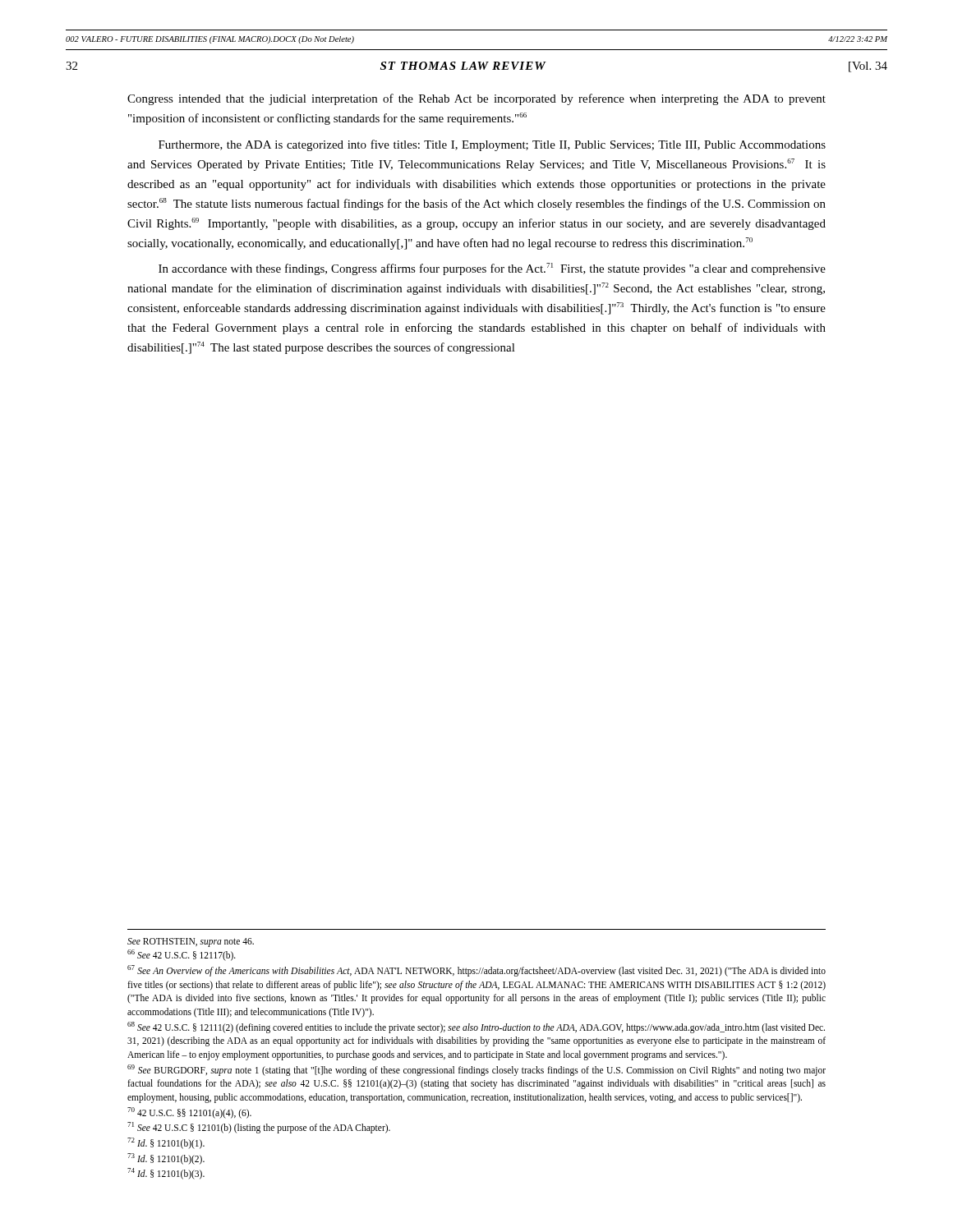Find the block starting "68 See 42 U.S.C."
The height and width of the screenshot is (1232, 953).
point(476,1040)
